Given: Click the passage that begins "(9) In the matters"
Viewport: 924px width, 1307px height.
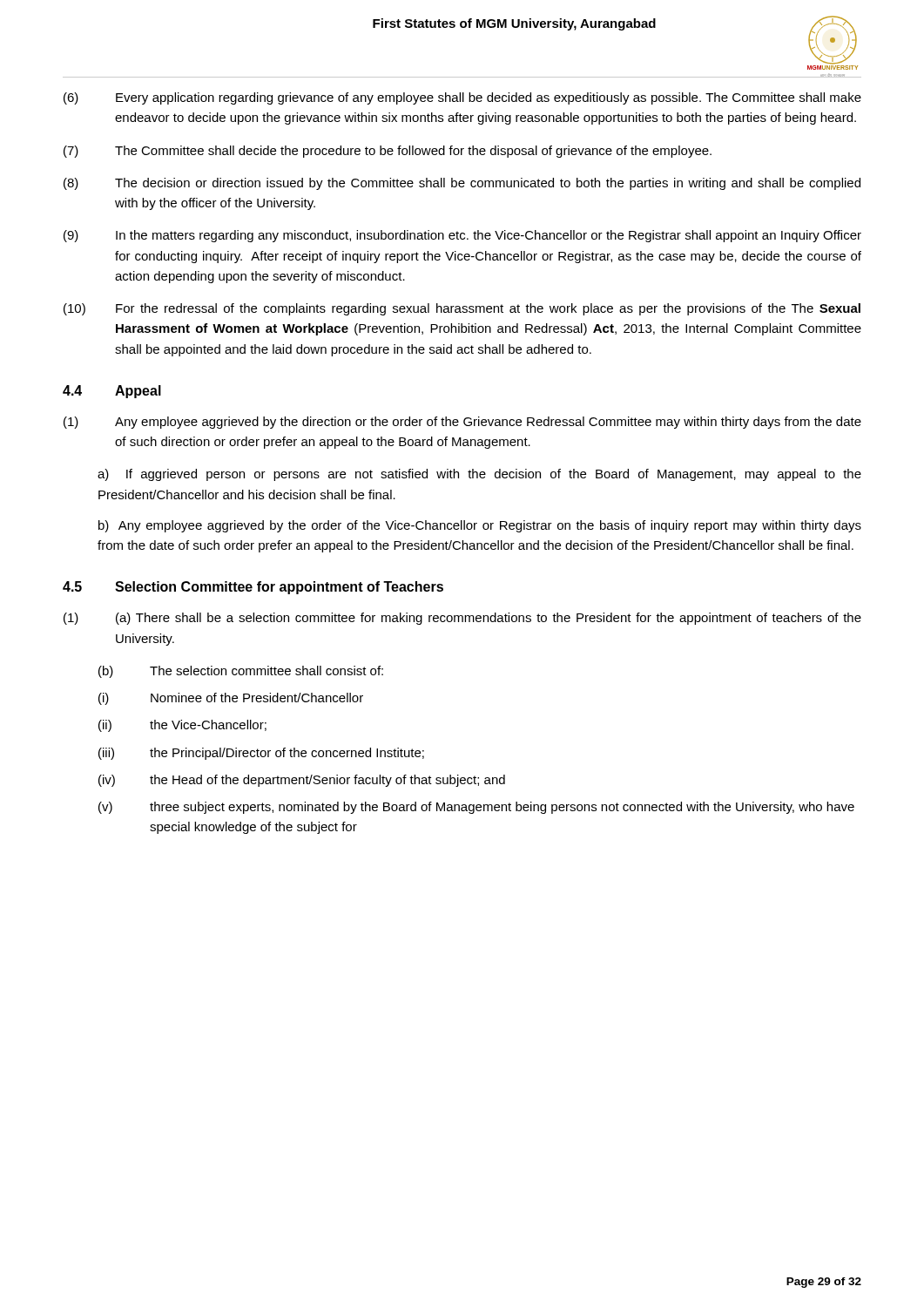Looking at the screenshot, I should point(462,255).
